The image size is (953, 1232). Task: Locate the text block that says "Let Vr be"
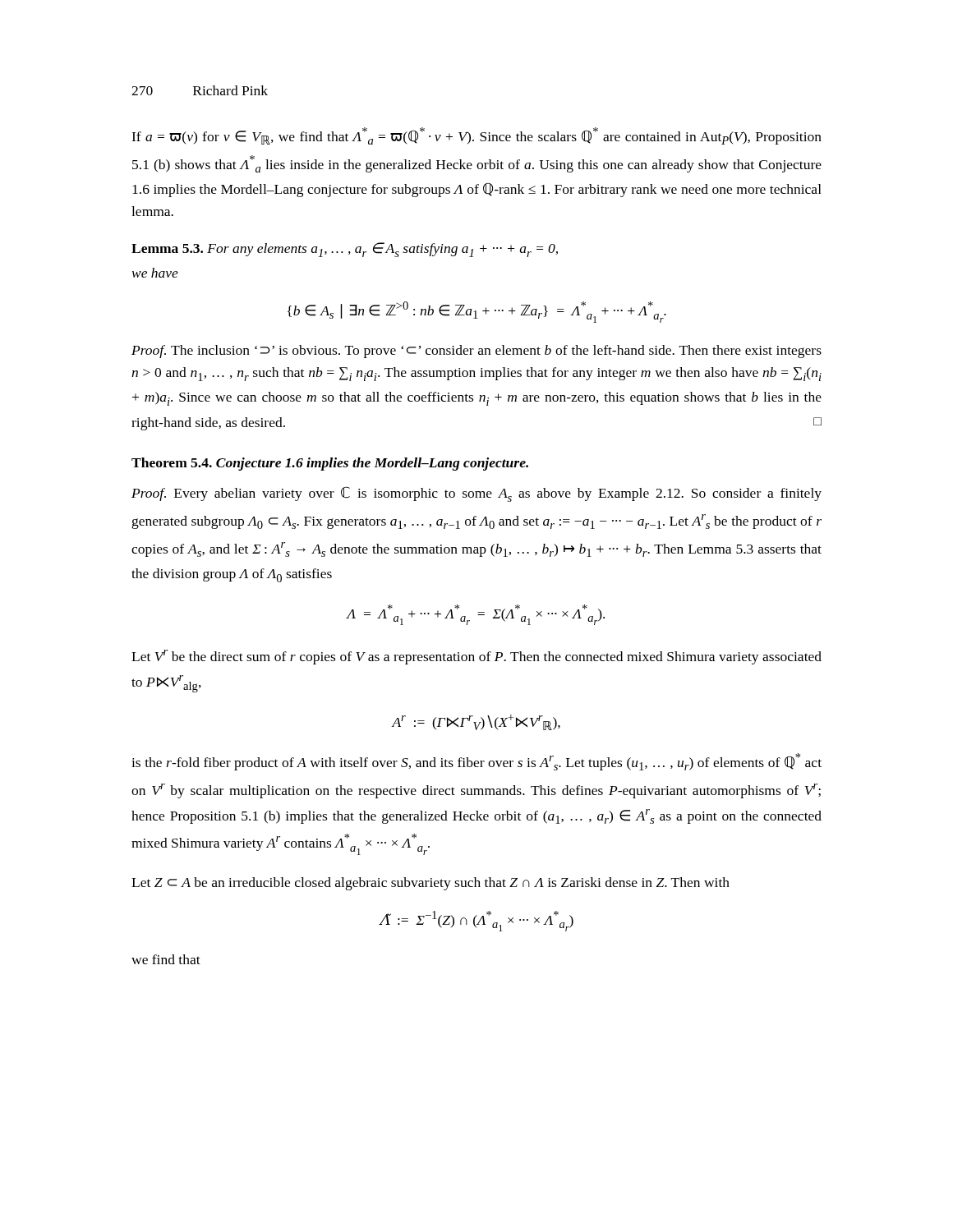(x=476, y=669)
